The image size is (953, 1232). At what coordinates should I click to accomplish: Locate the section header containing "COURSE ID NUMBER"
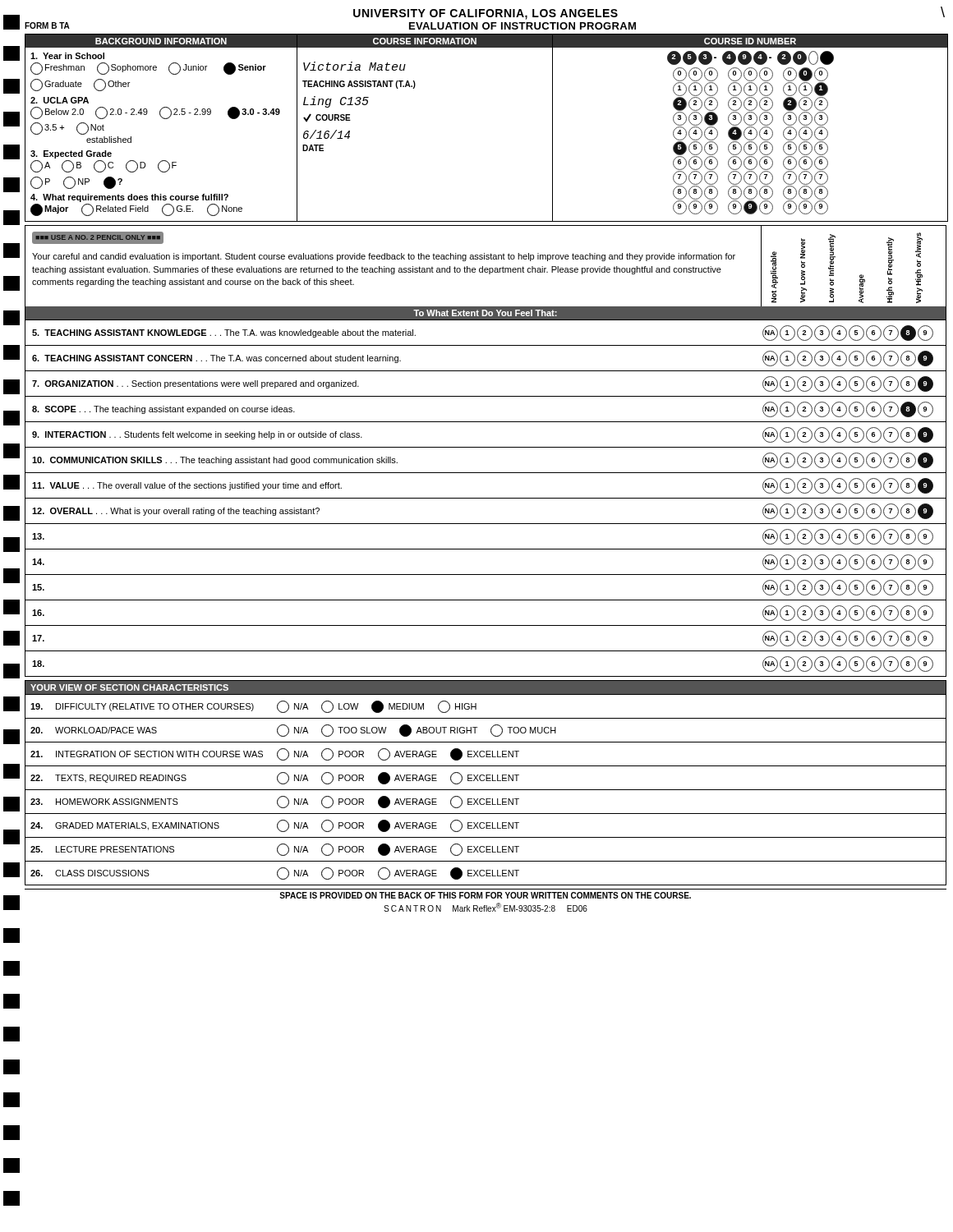coord(750,41)
